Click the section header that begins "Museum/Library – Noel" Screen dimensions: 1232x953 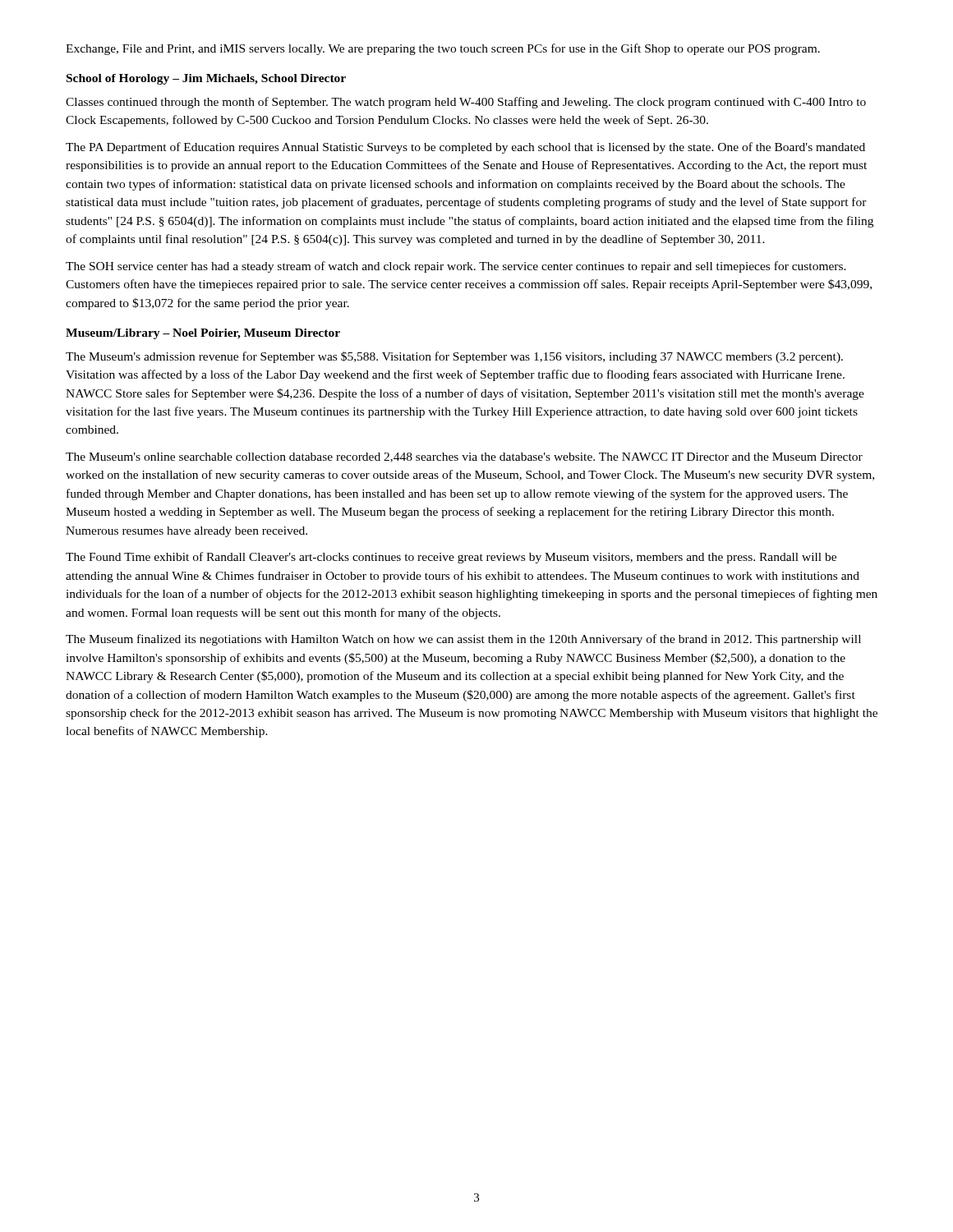click(203, 332)
